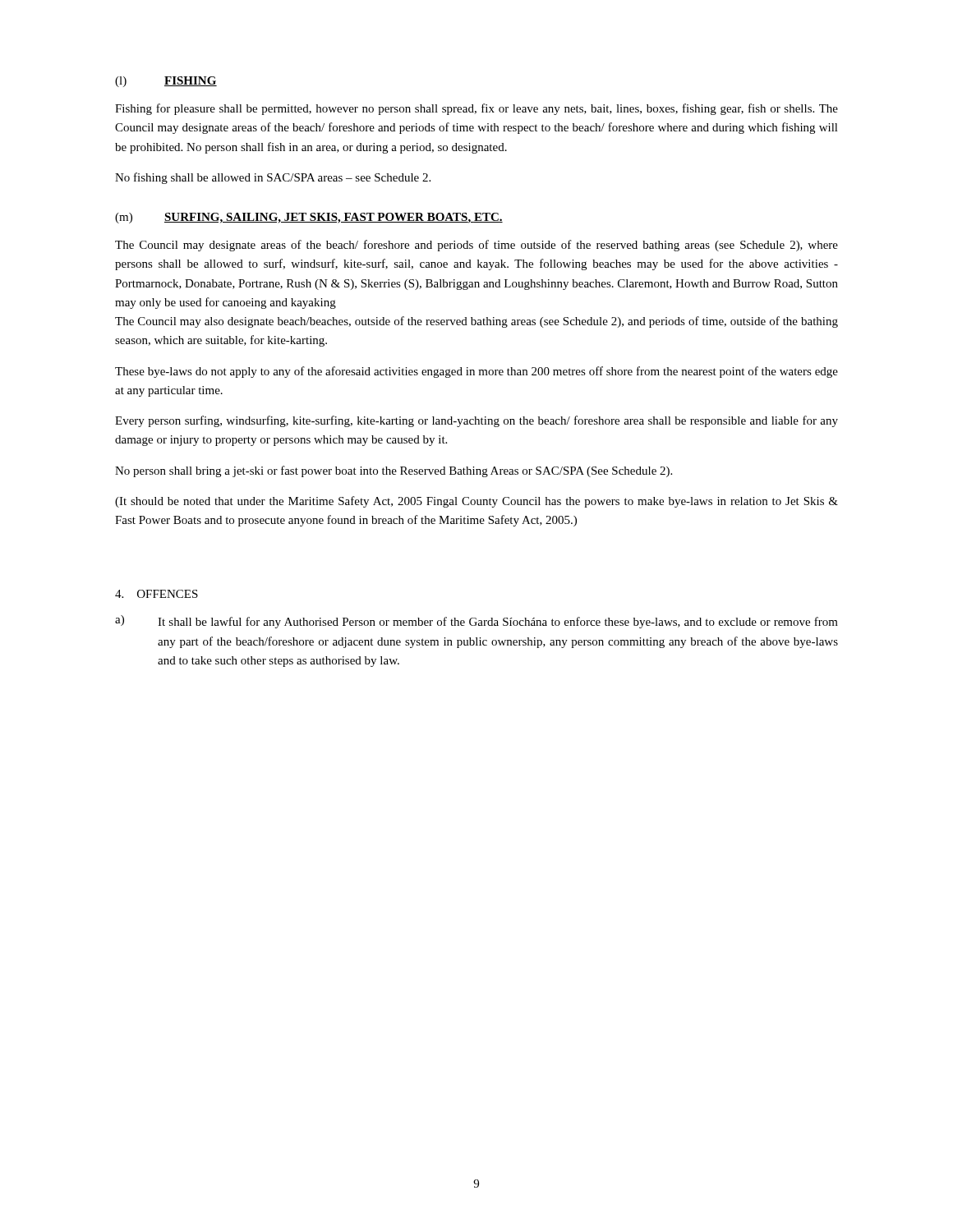This screenshot has width=953, height=1232.
Task: Click on the text starting "(m) SURFING, SAILING, JET SKIS, FAST POWER"
Action: click(309, 217)
